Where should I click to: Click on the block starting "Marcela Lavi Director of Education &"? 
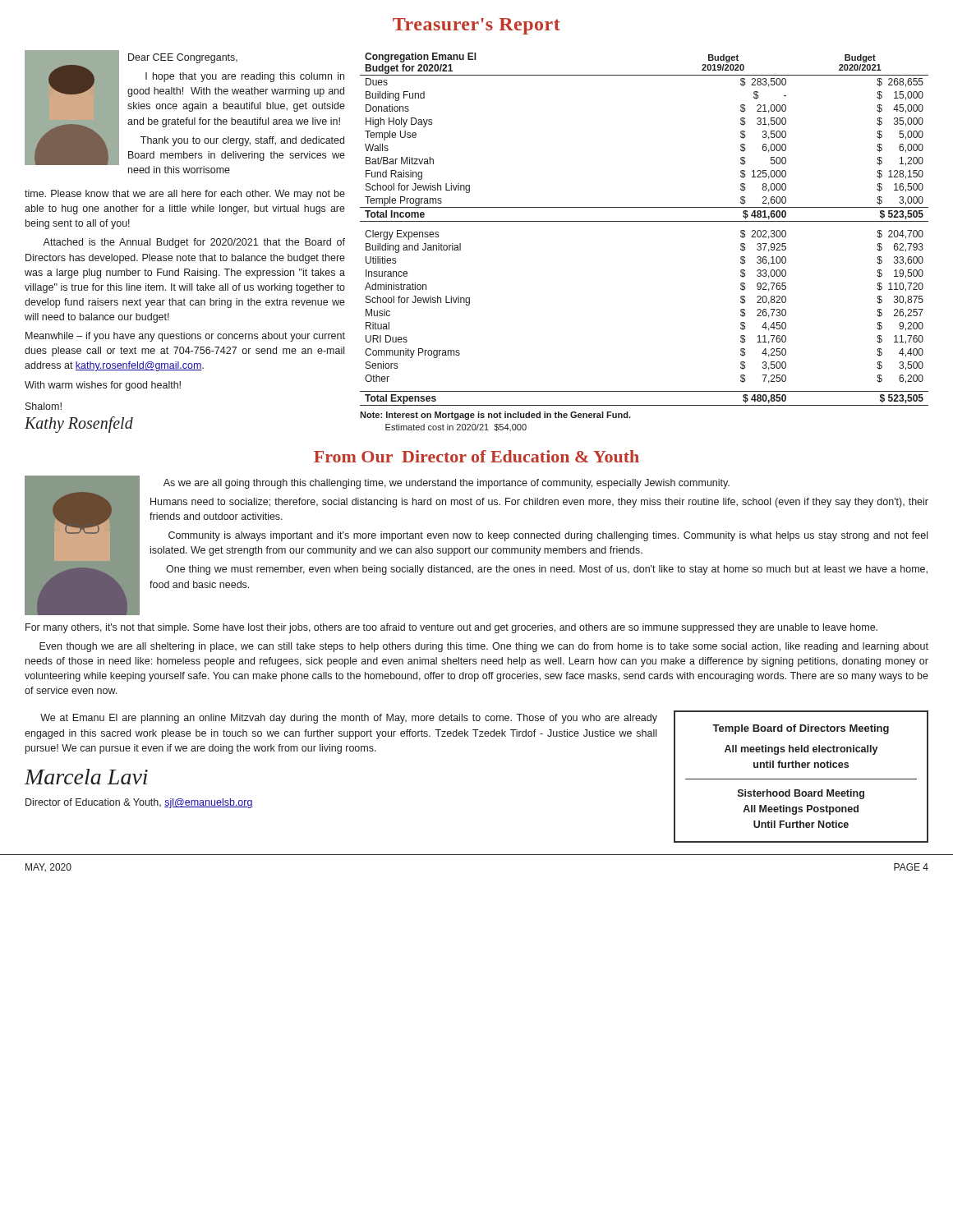pyautogui.click(x=86, y=777)
